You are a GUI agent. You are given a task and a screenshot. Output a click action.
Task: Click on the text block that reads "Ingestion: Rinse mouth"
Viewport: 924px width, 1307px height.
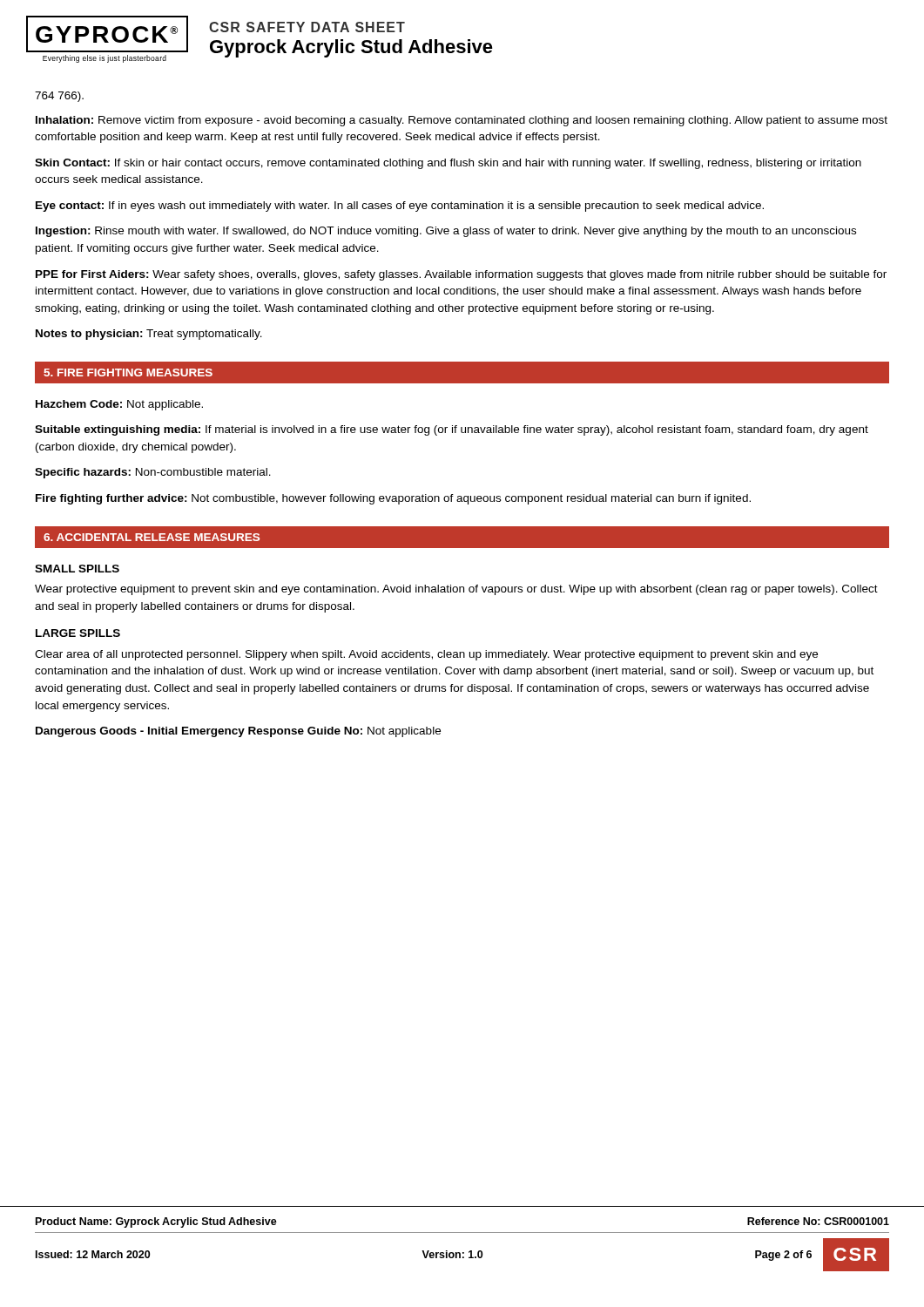(446, 239)
